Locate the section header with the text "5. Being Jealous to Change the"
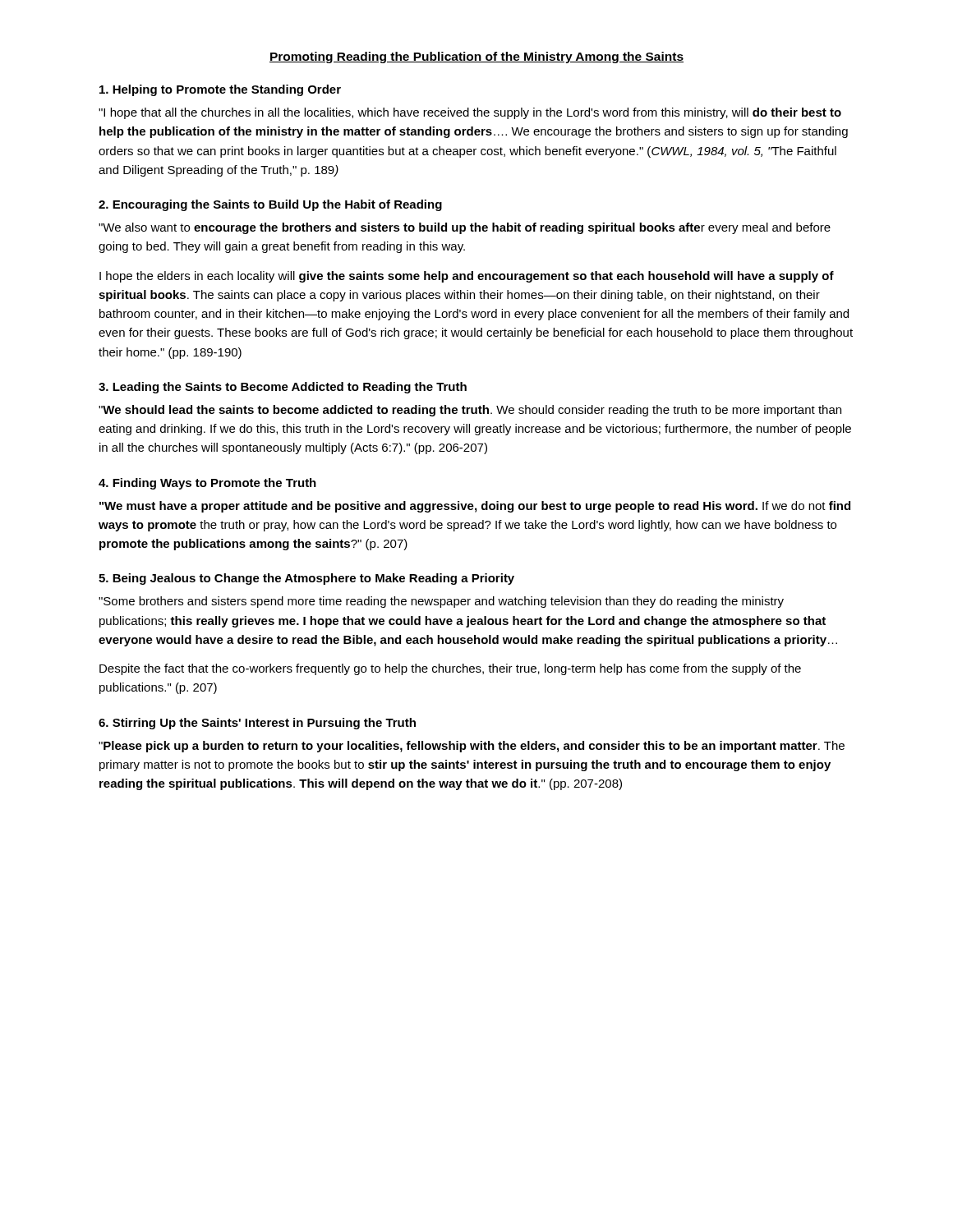 306,578
